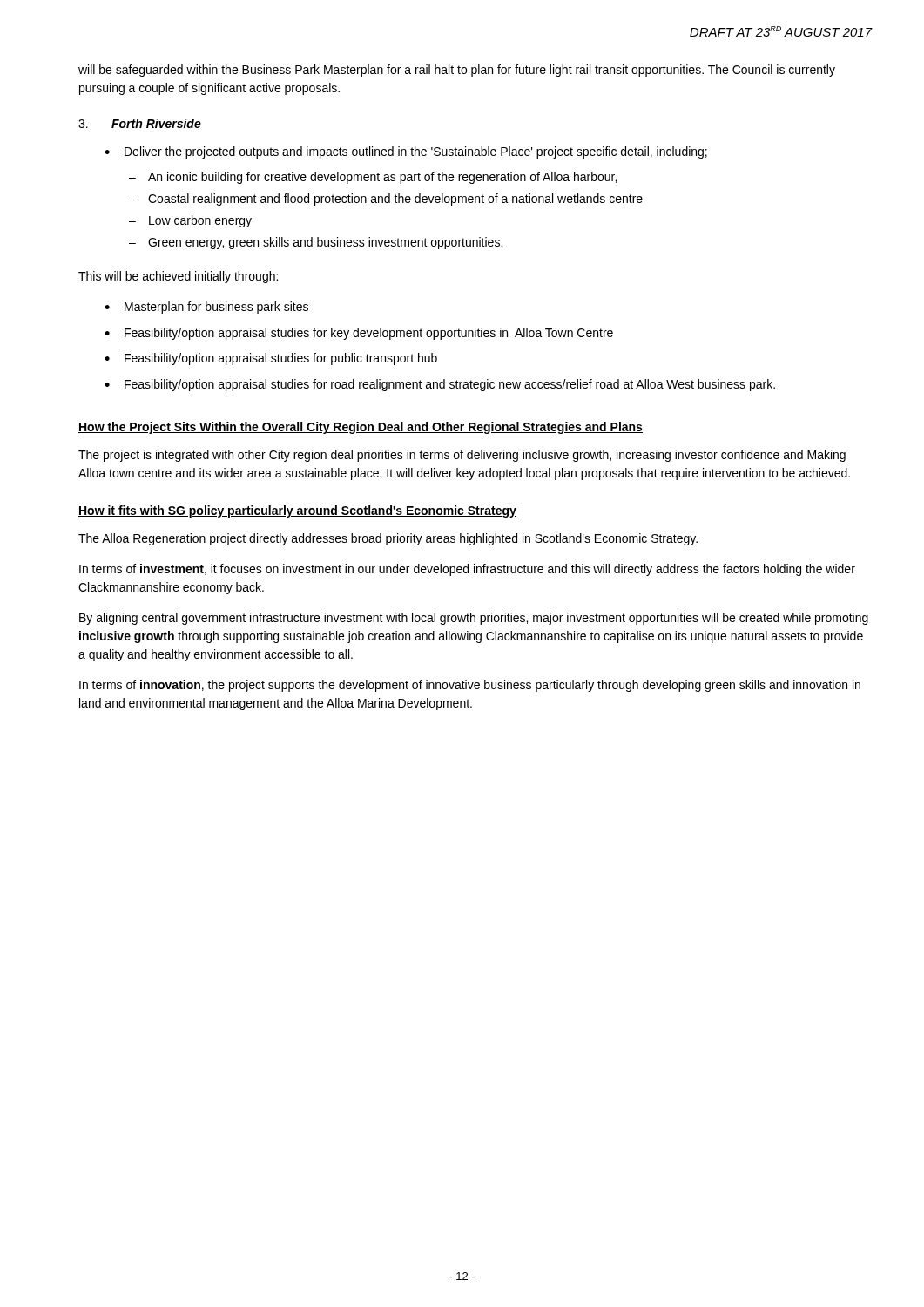This screenshot has height=1307, width=924.
Task: Click on the text block starting "– An iconic building for"
Action: point(500,178)
